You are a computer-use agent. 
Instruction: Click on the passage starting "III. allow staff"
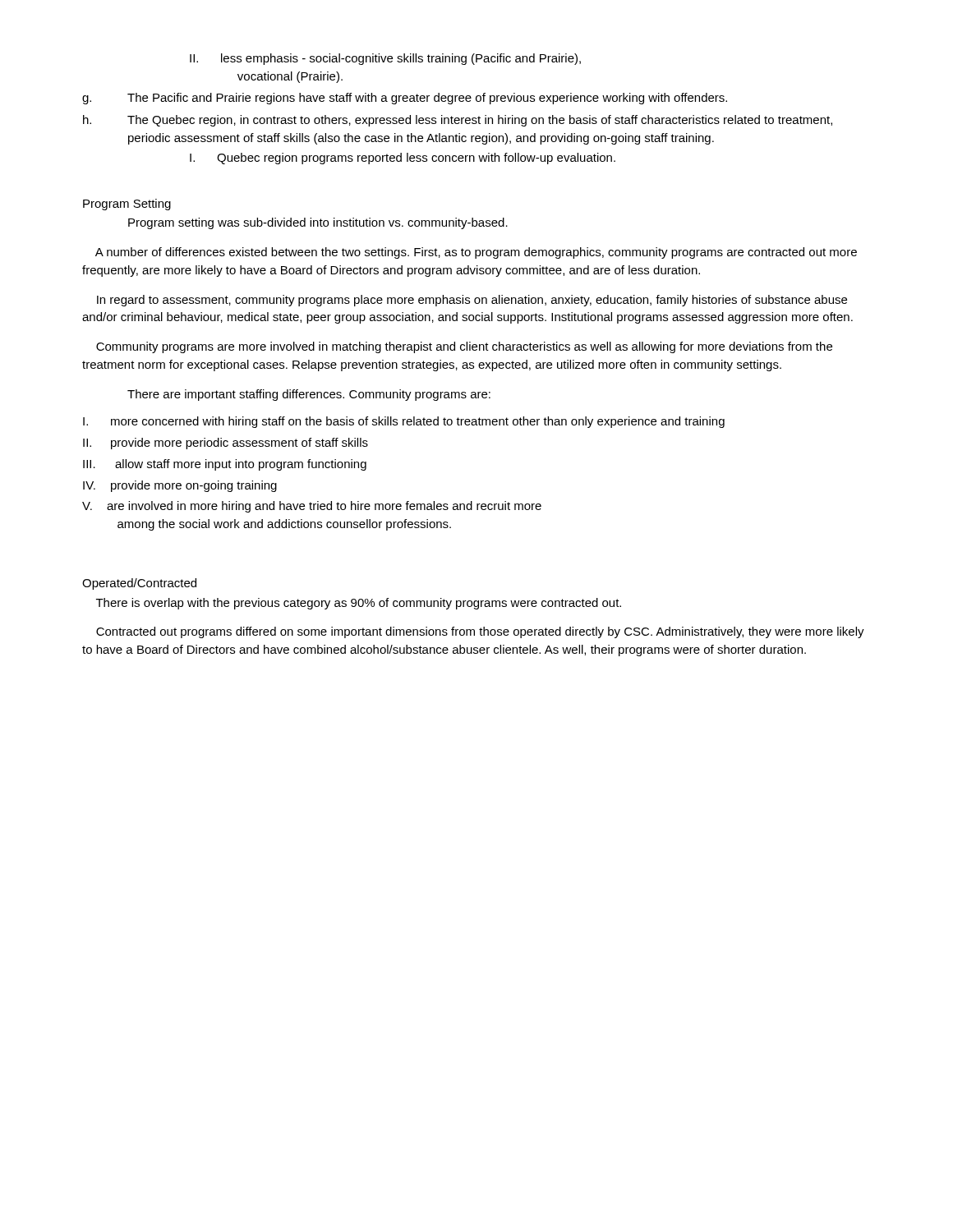pos(225,464)
